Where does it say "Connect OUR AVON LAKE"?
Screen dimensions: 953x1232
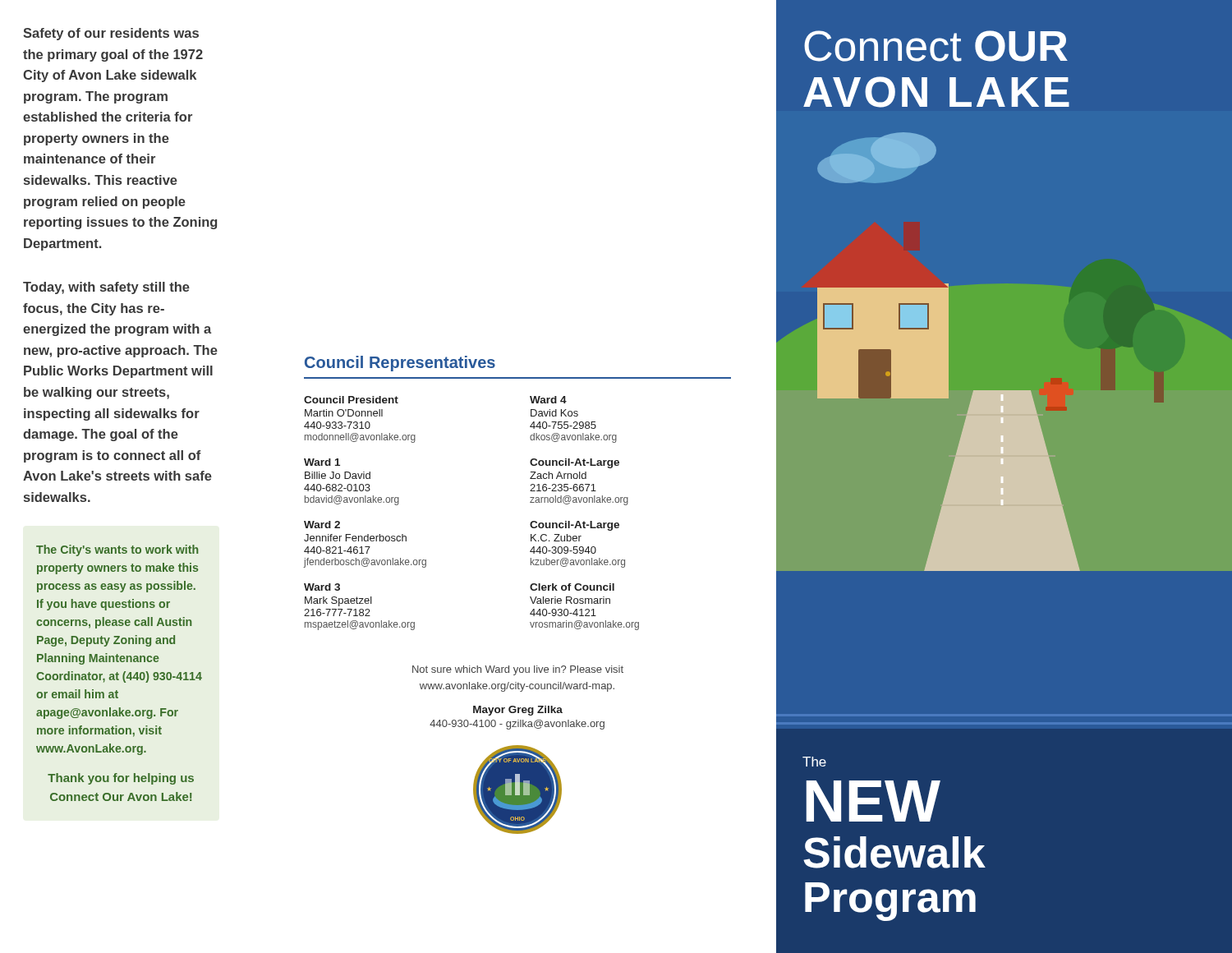tap(938, 69)
